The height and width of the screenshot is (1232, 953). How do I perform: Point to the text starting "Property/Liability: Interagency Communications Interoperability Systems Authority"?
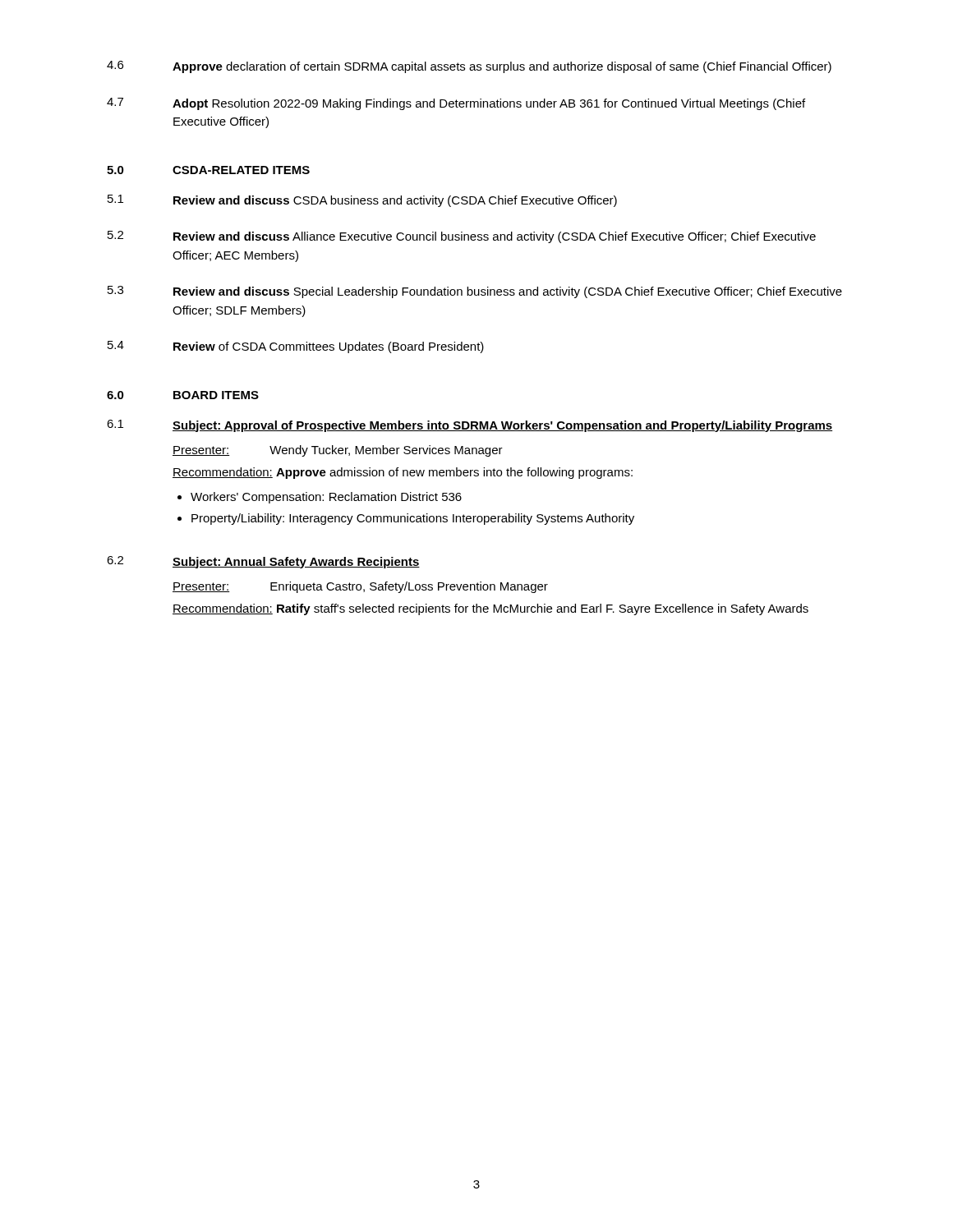[413, 517]
